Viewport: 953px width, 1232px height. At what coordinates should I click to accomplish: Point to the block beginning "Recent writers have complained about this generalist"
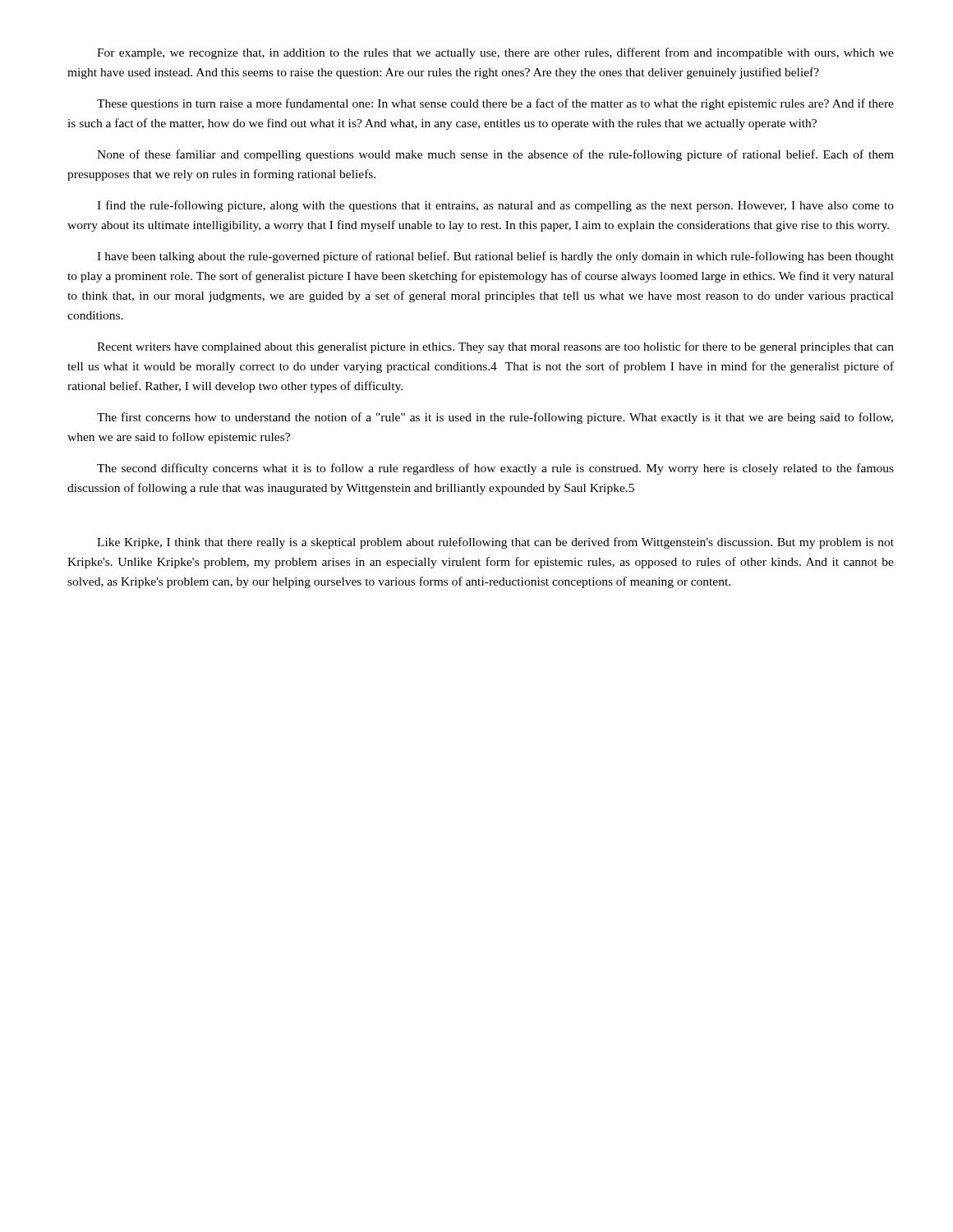point(481,366)
